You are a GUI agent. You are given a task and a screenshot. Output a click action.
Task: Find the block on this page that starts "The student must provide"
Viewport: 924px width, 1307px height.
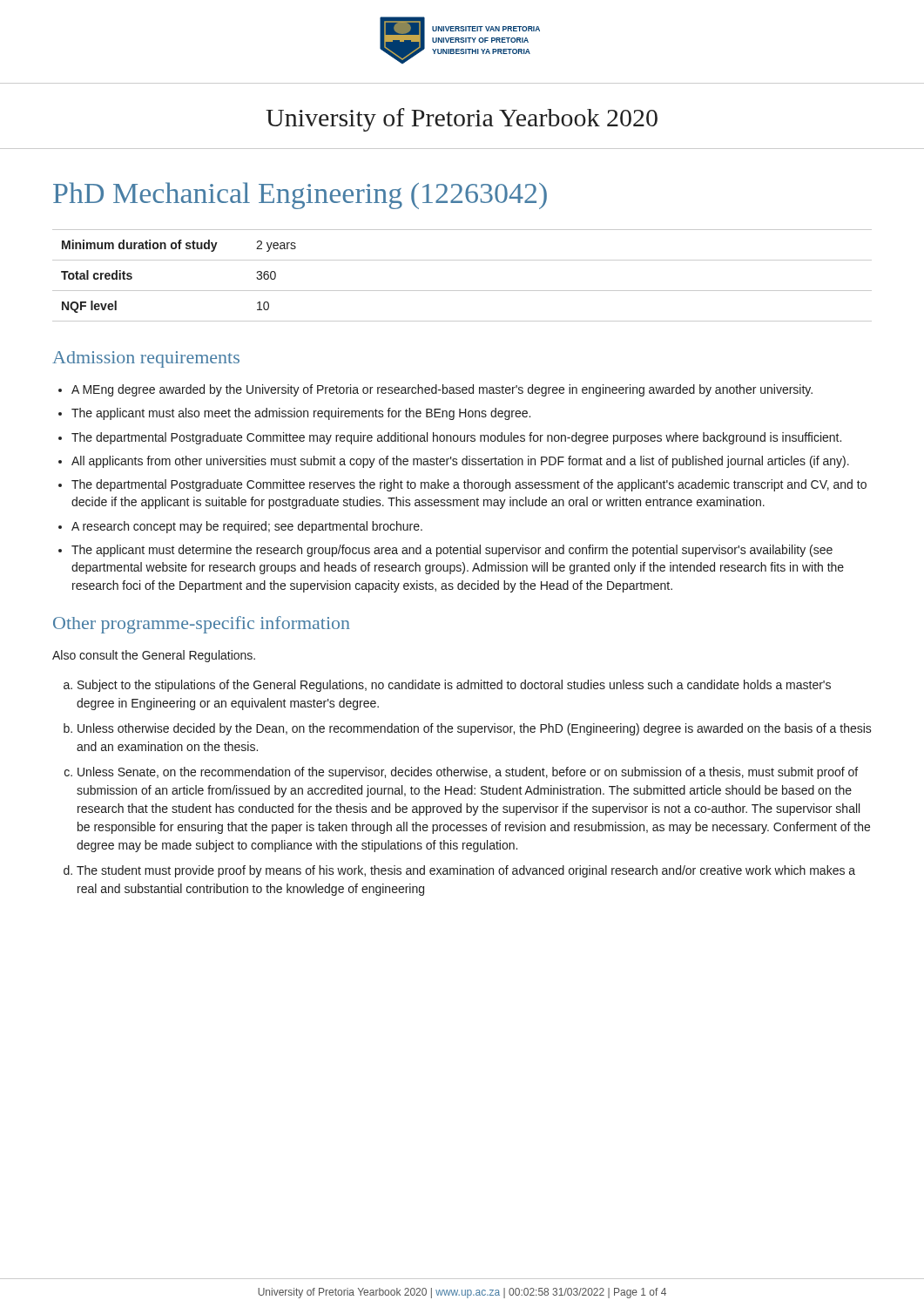point(466,880)
